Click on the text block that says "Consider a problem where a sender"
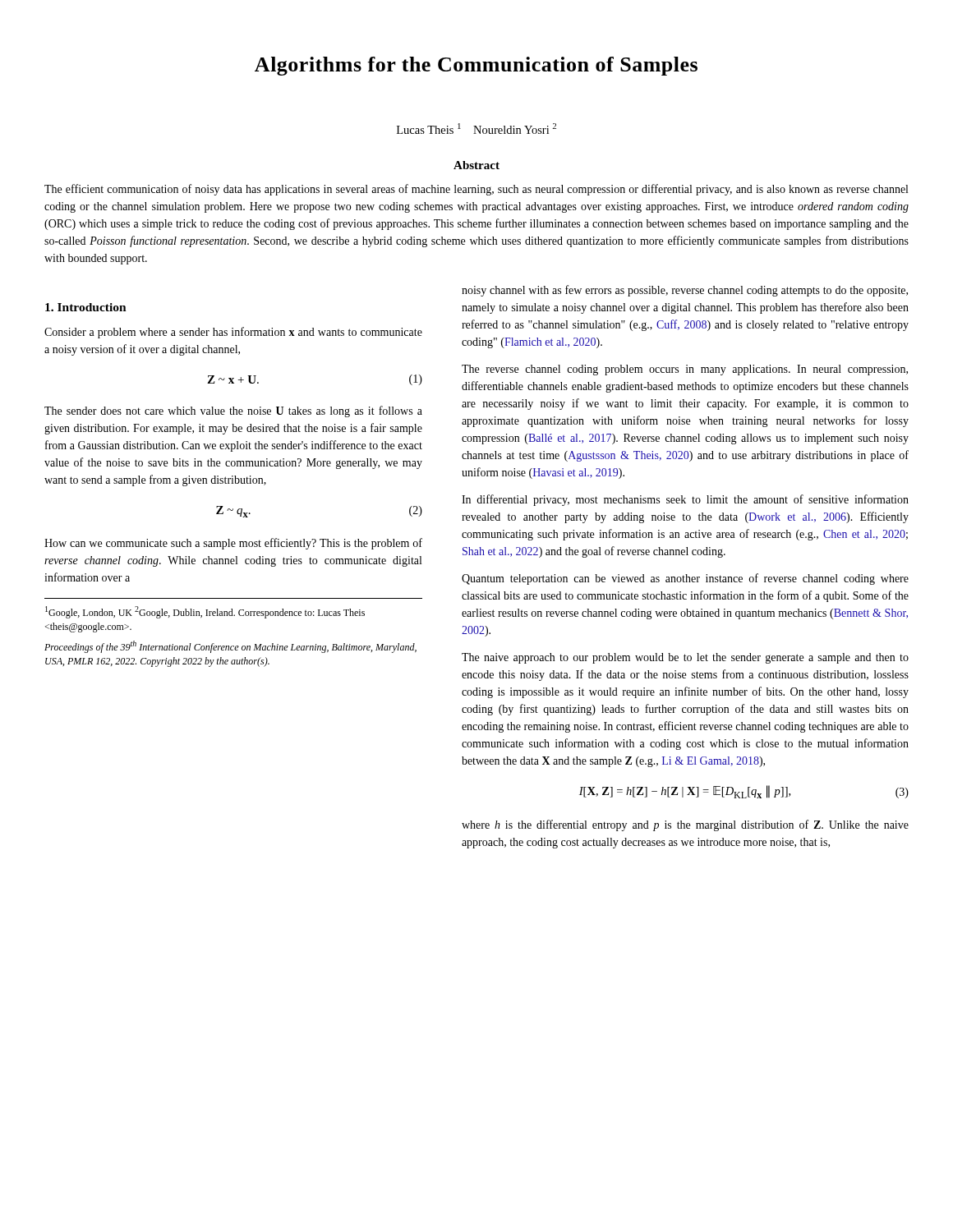 click(233, 341)
